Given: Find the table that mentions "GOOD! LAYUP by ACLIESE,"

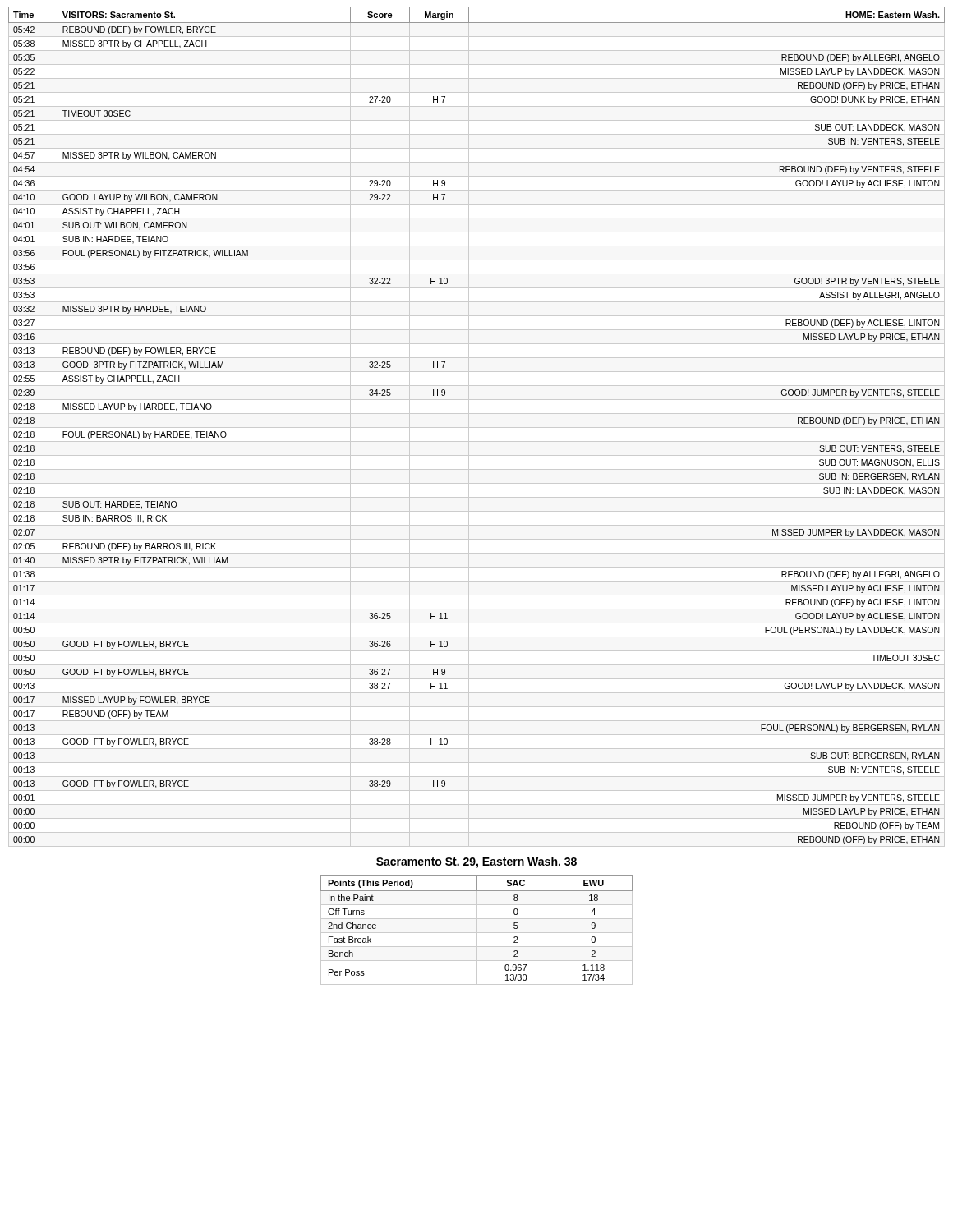Looking at the screenshot, I should [476, 427].
